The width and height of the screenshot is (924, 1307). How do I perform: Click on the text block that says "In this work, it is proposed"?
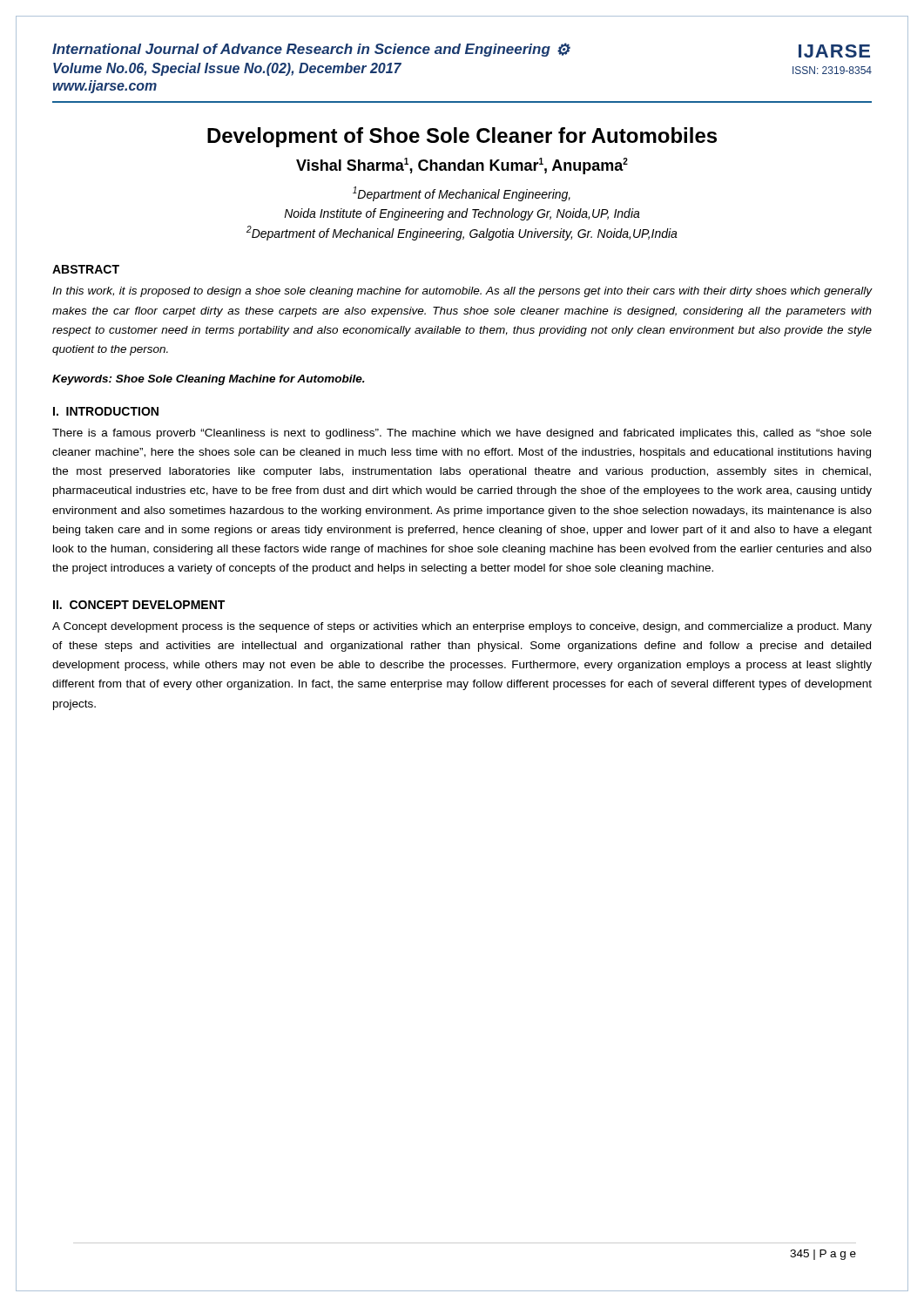pos(462,320)
